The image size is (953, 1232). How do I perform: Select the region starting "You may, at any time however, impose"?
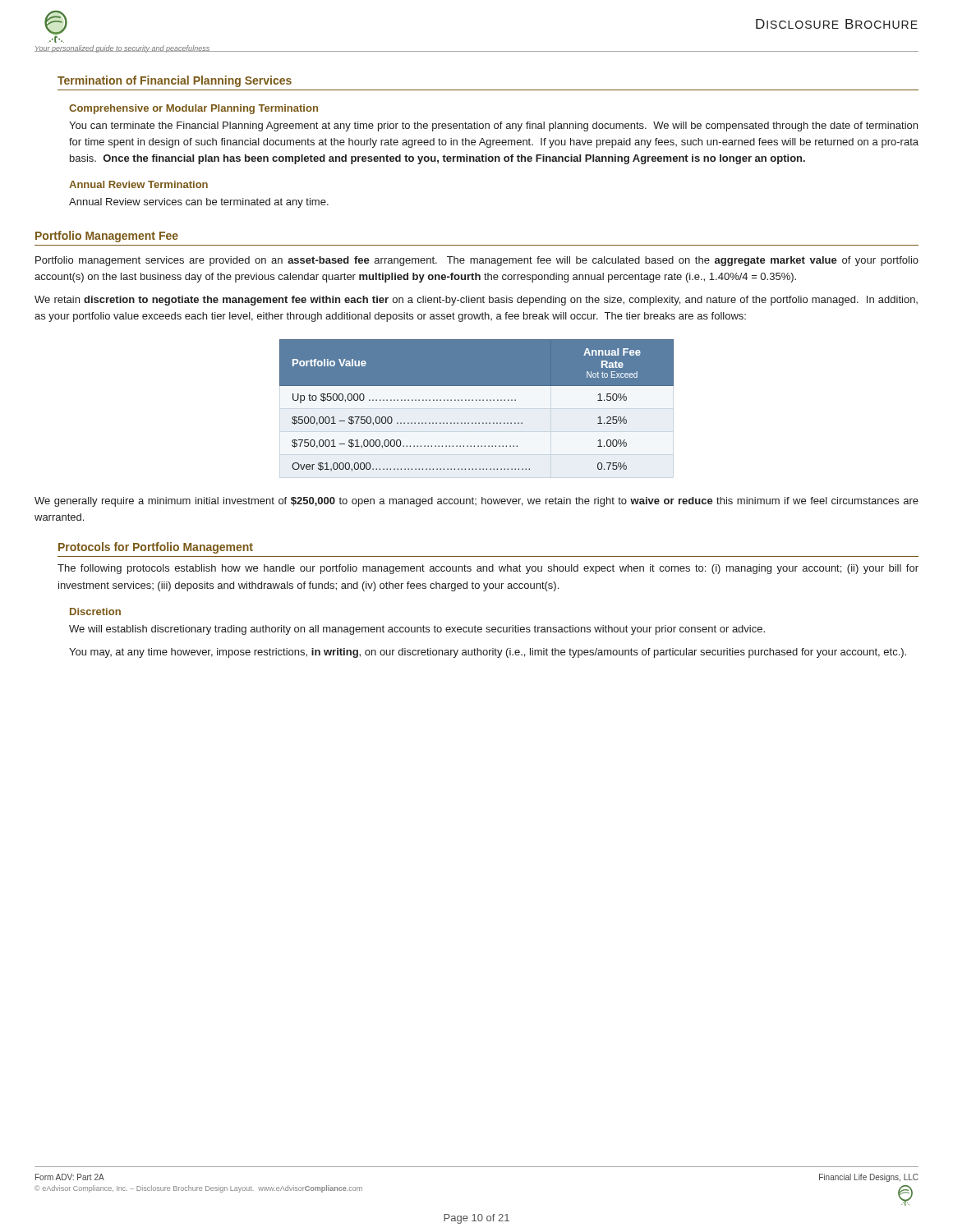coord(488,652)
